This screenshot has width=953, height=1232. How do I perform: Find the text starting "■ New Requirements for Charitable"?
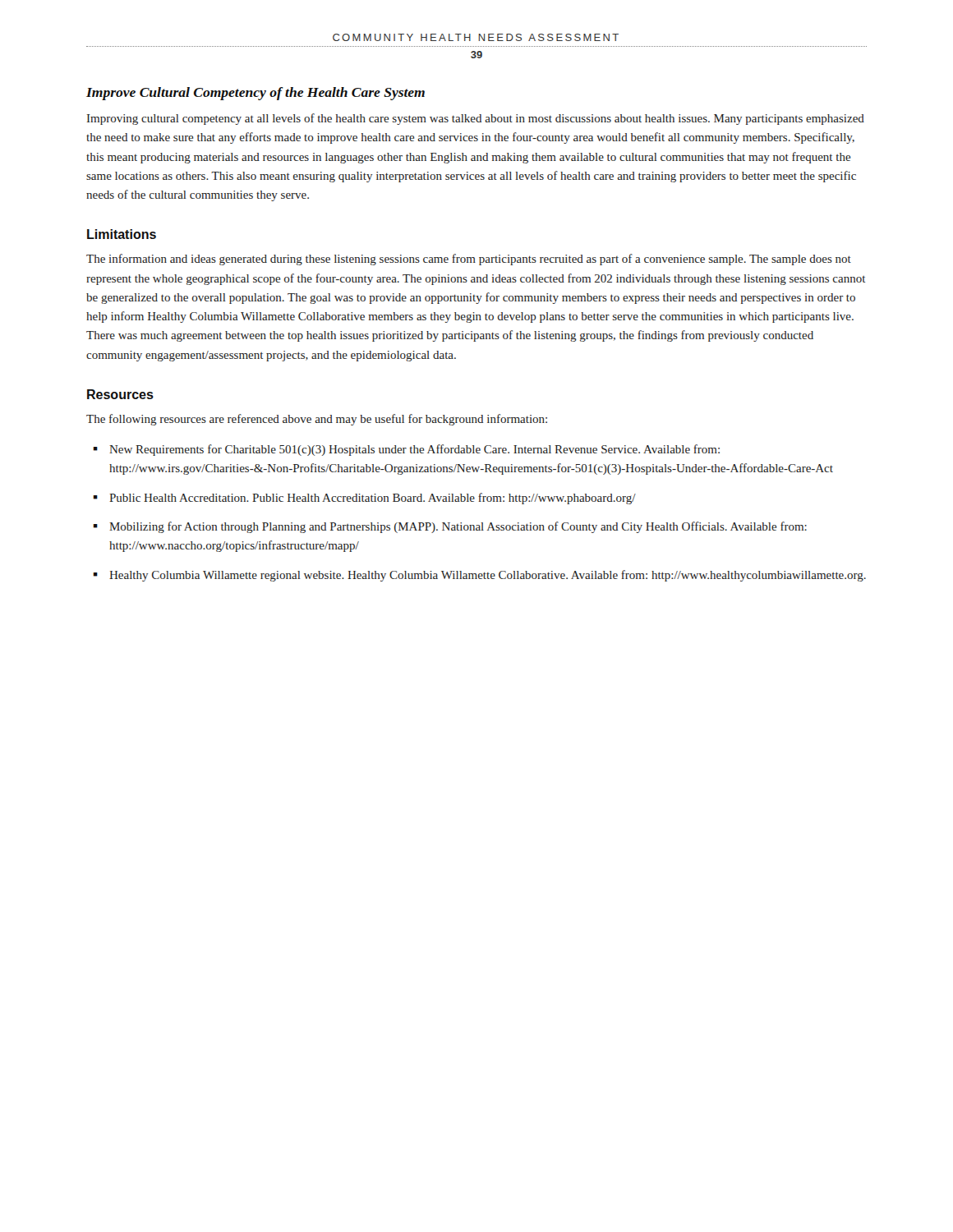[476, 459]
